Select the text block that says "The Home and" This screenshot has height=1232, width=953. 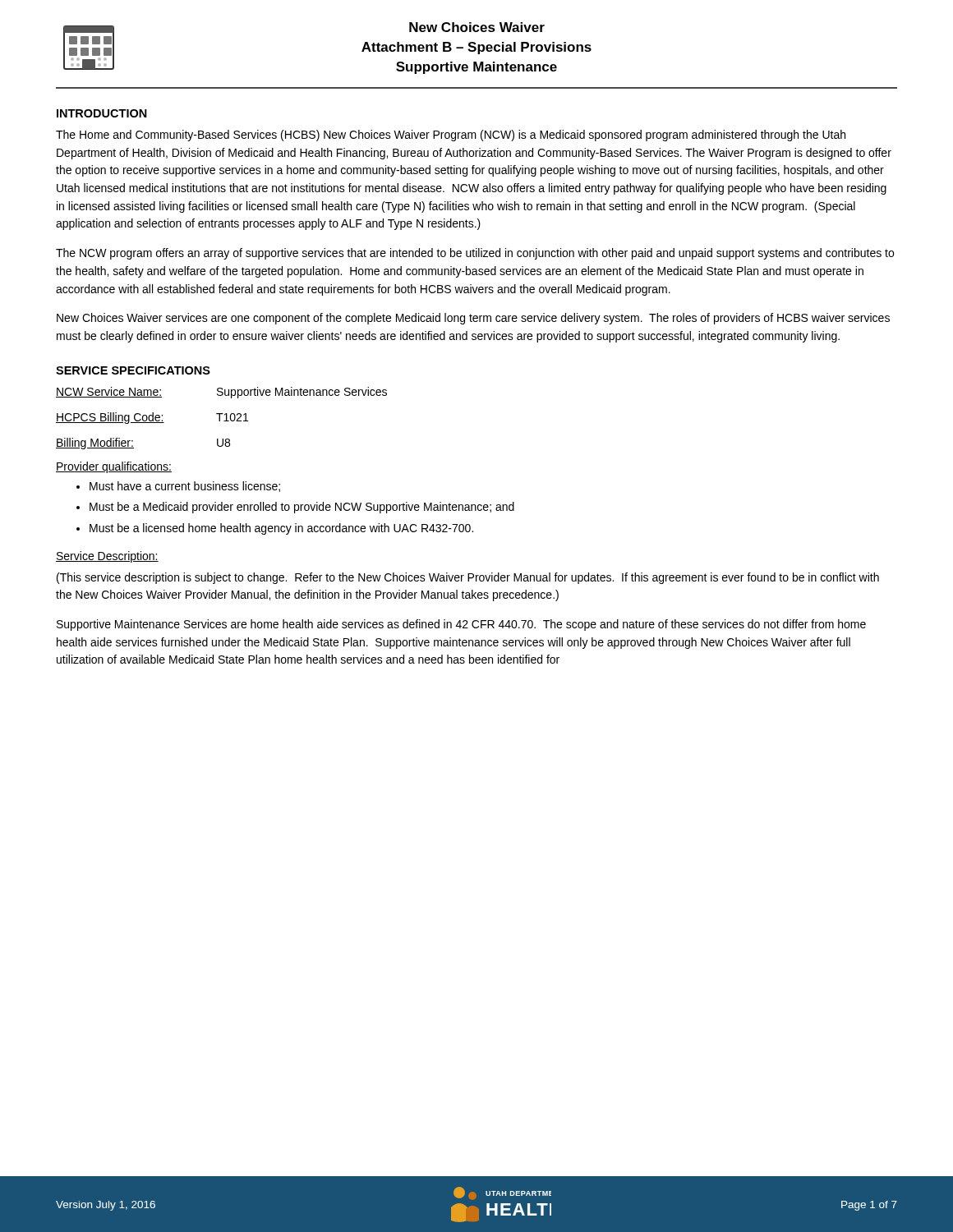pyautogui.click(x=474, y=179)
